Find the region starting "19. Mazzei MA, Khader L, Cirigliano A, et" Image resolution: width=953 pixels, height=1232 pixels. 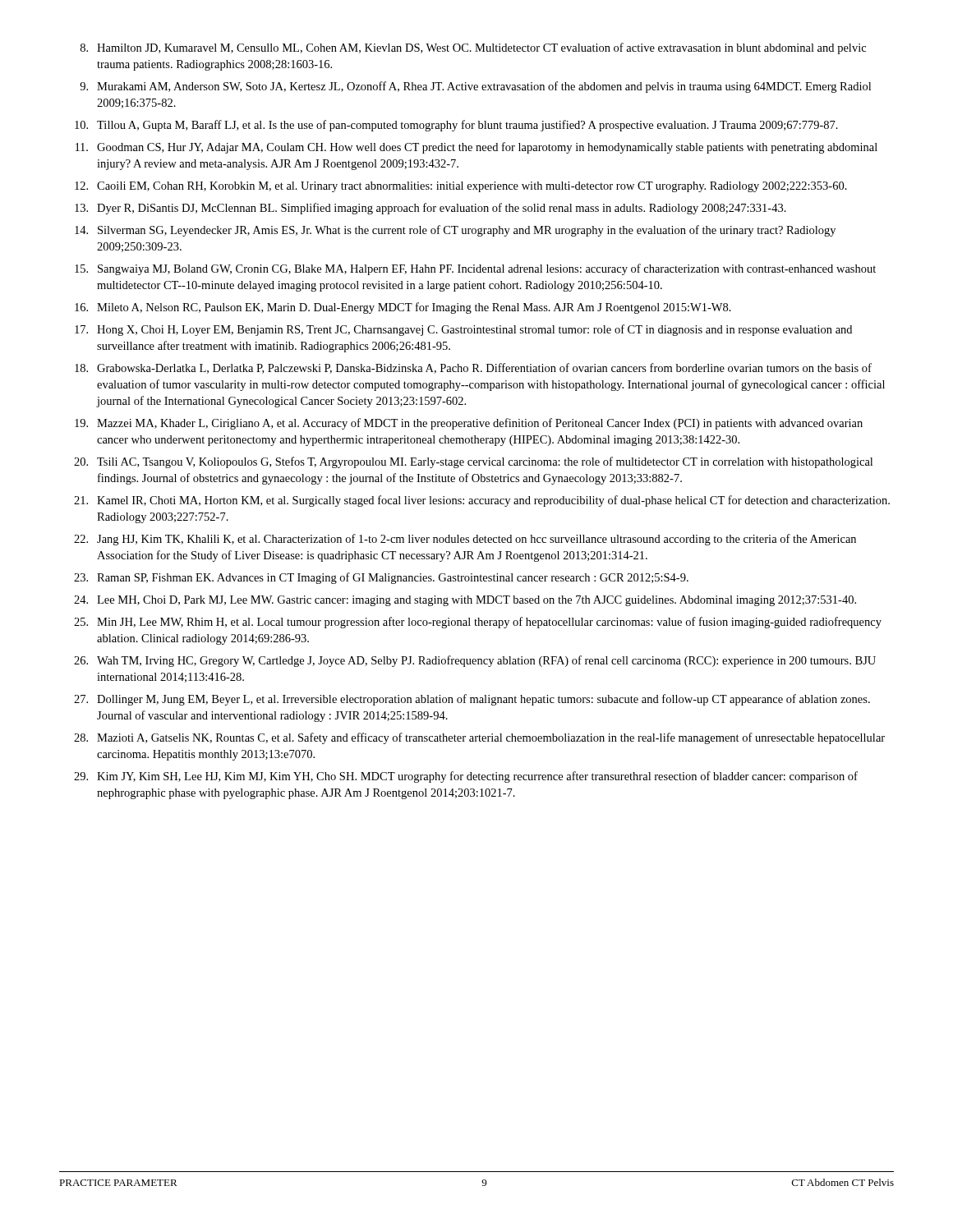[x=476, y=431]
